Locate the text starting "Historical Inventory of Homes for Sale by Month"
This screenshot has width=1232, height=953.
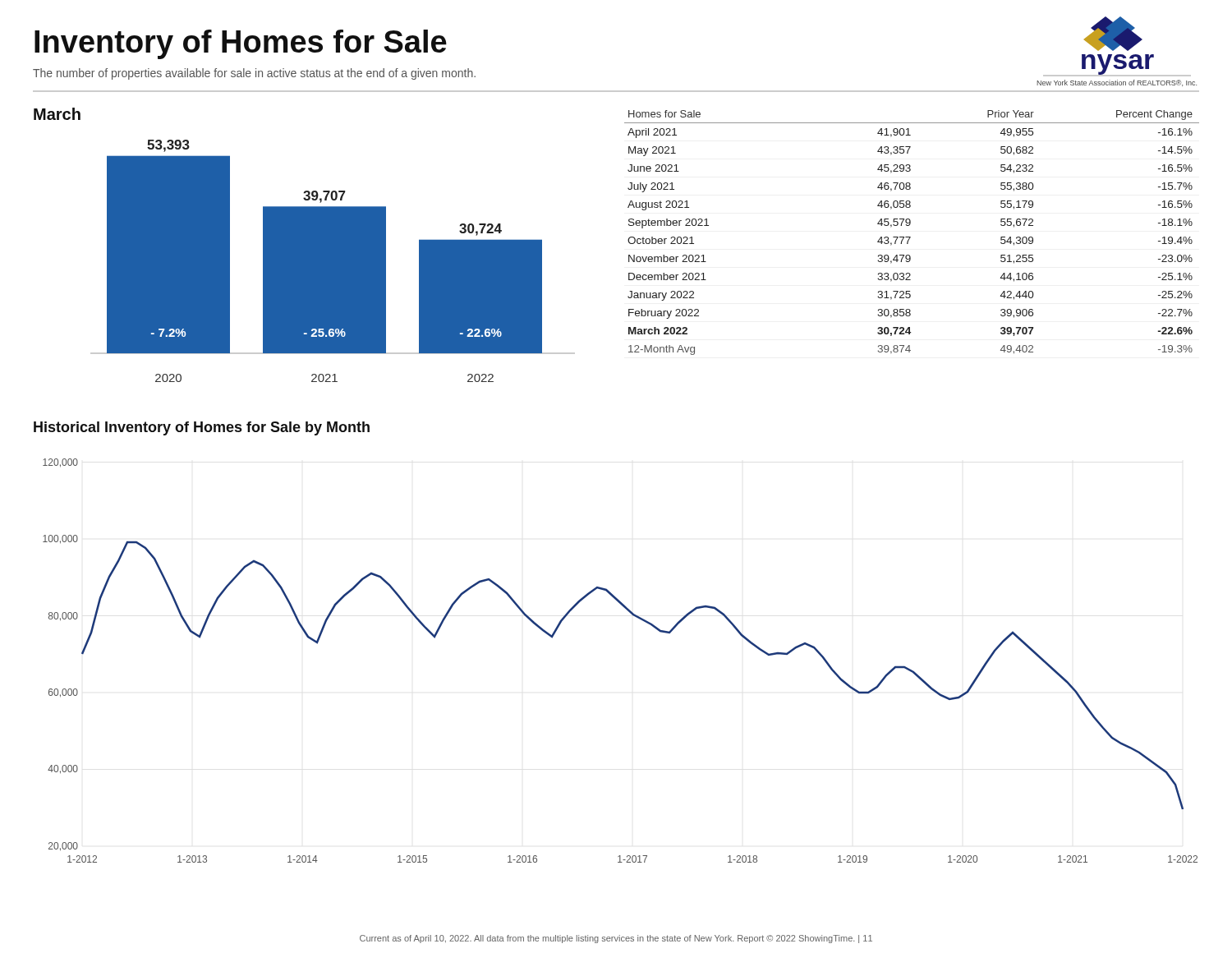pyautogui.click(x=202, y=427)
